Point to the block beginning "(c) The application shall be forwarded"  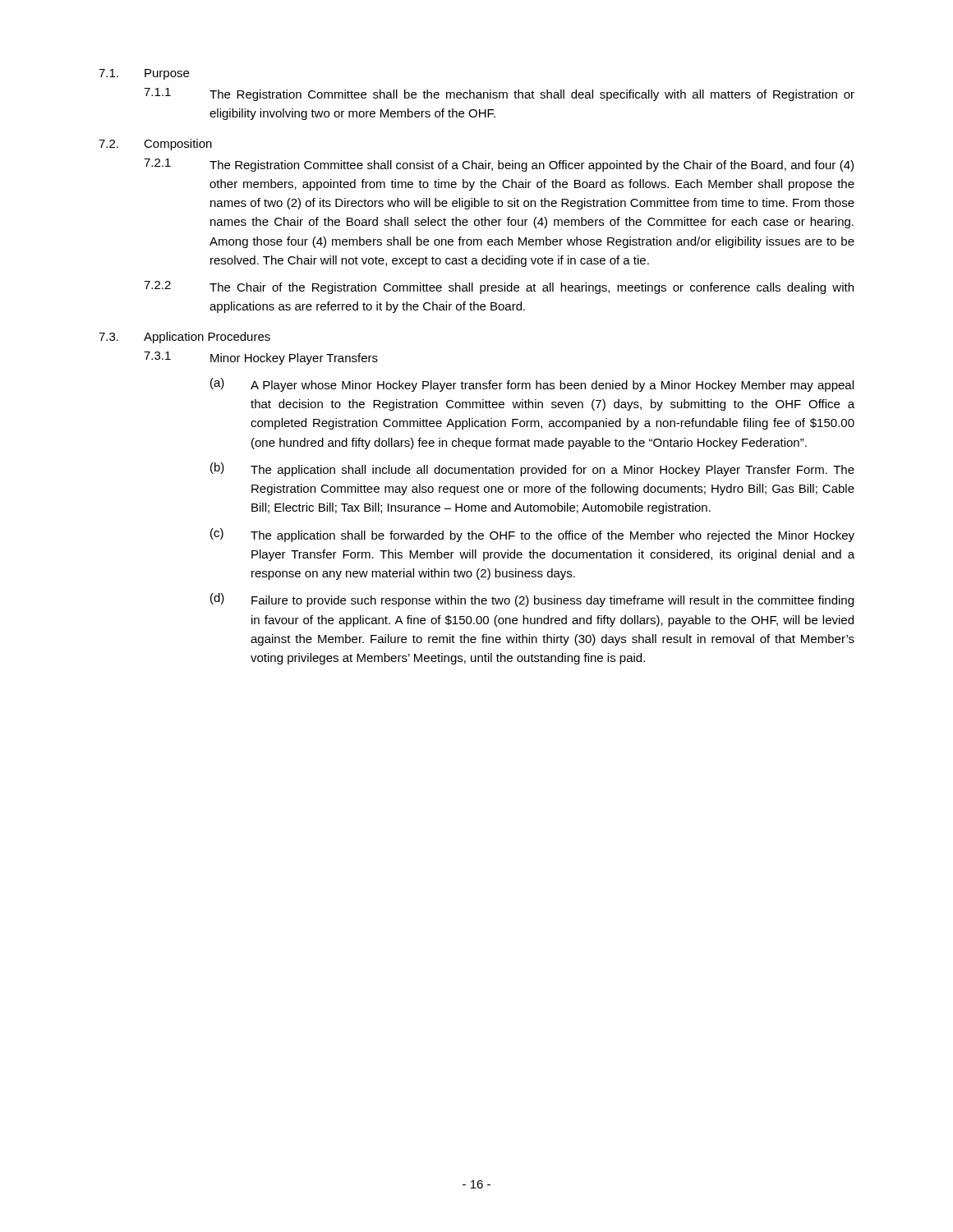click(x=532, y=554)
